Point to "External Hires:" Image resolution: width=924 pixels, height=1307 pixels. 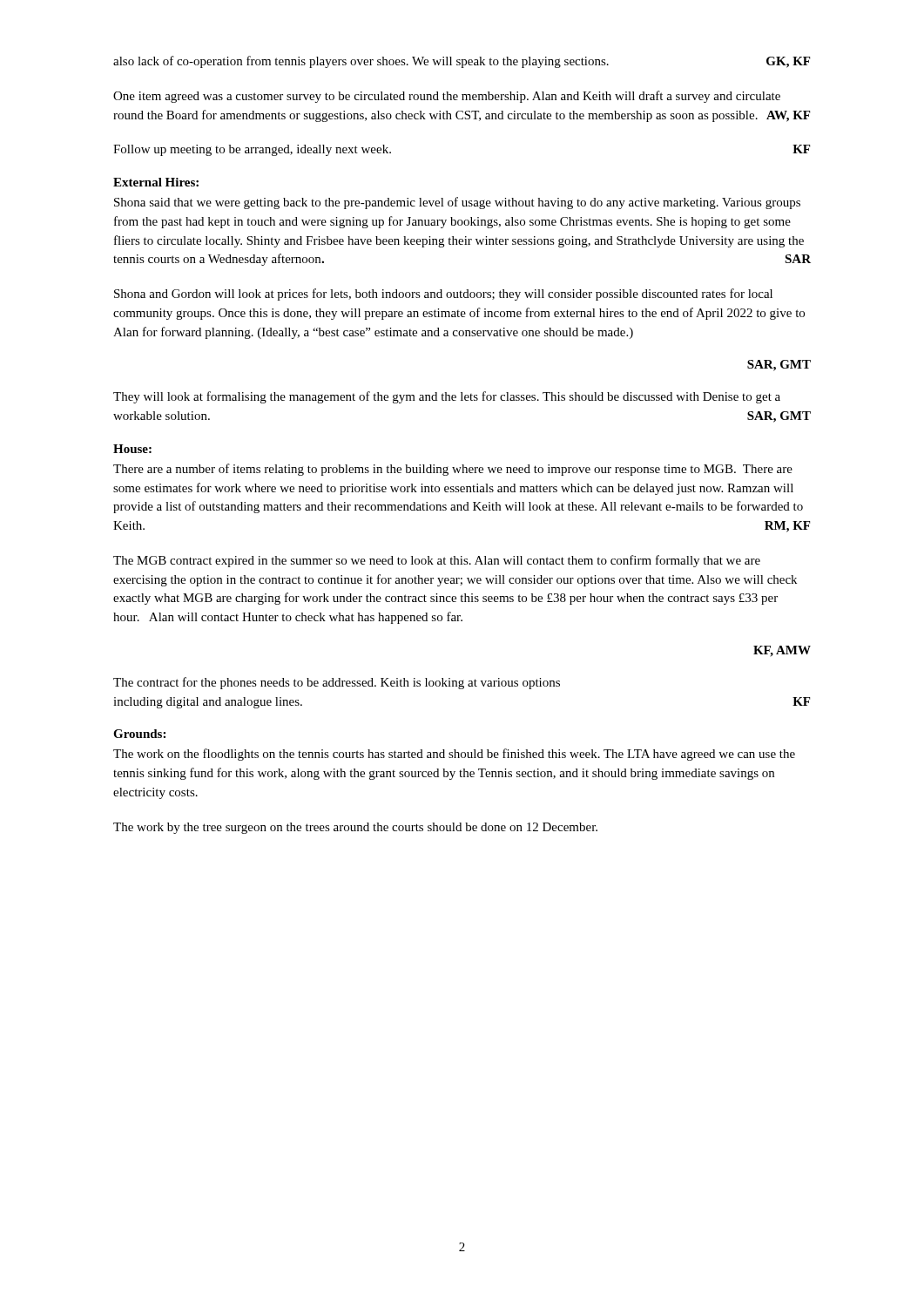tap(156, 182)
